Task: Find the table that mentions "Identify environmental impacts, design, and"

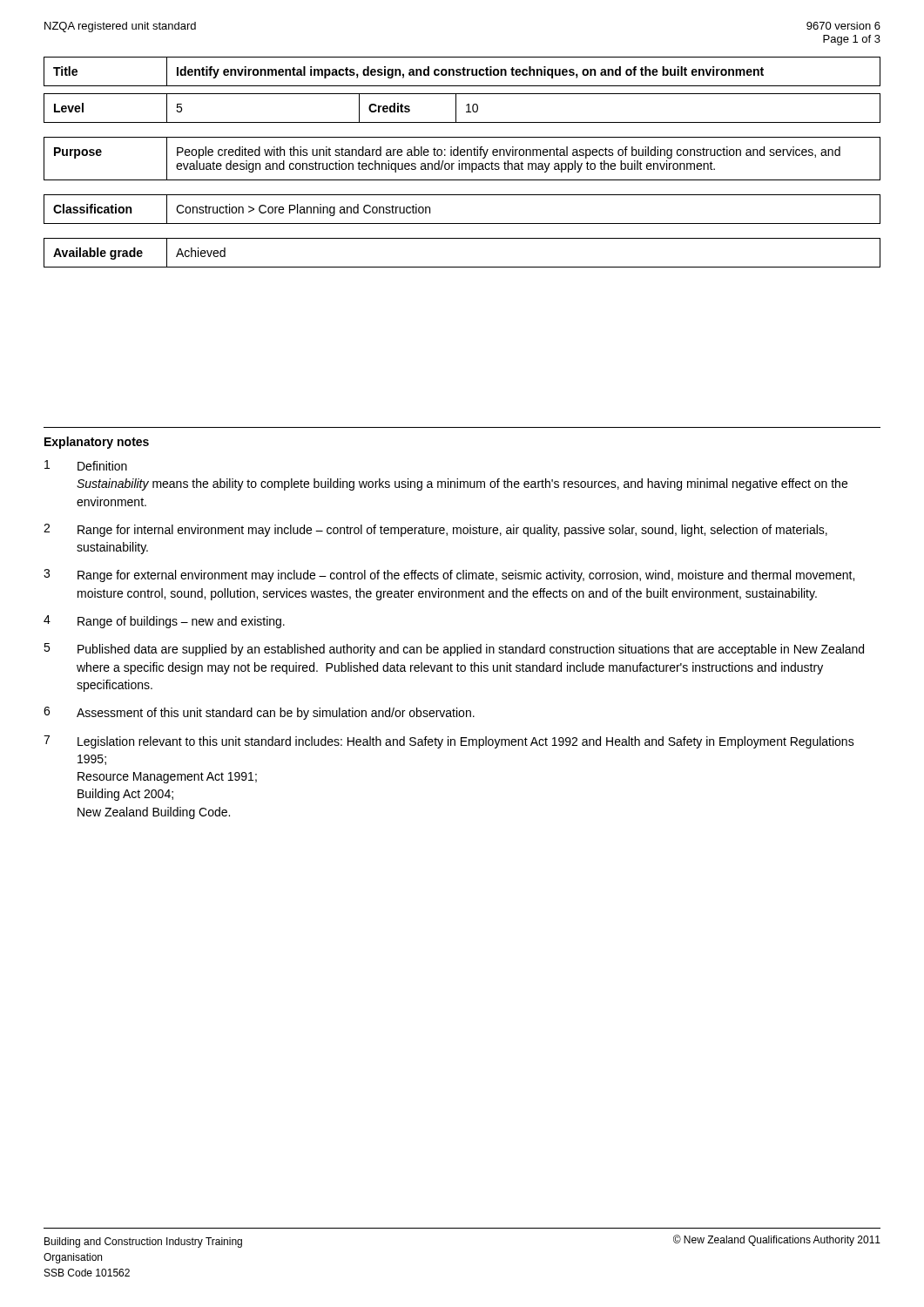Action: coord(462,71)
